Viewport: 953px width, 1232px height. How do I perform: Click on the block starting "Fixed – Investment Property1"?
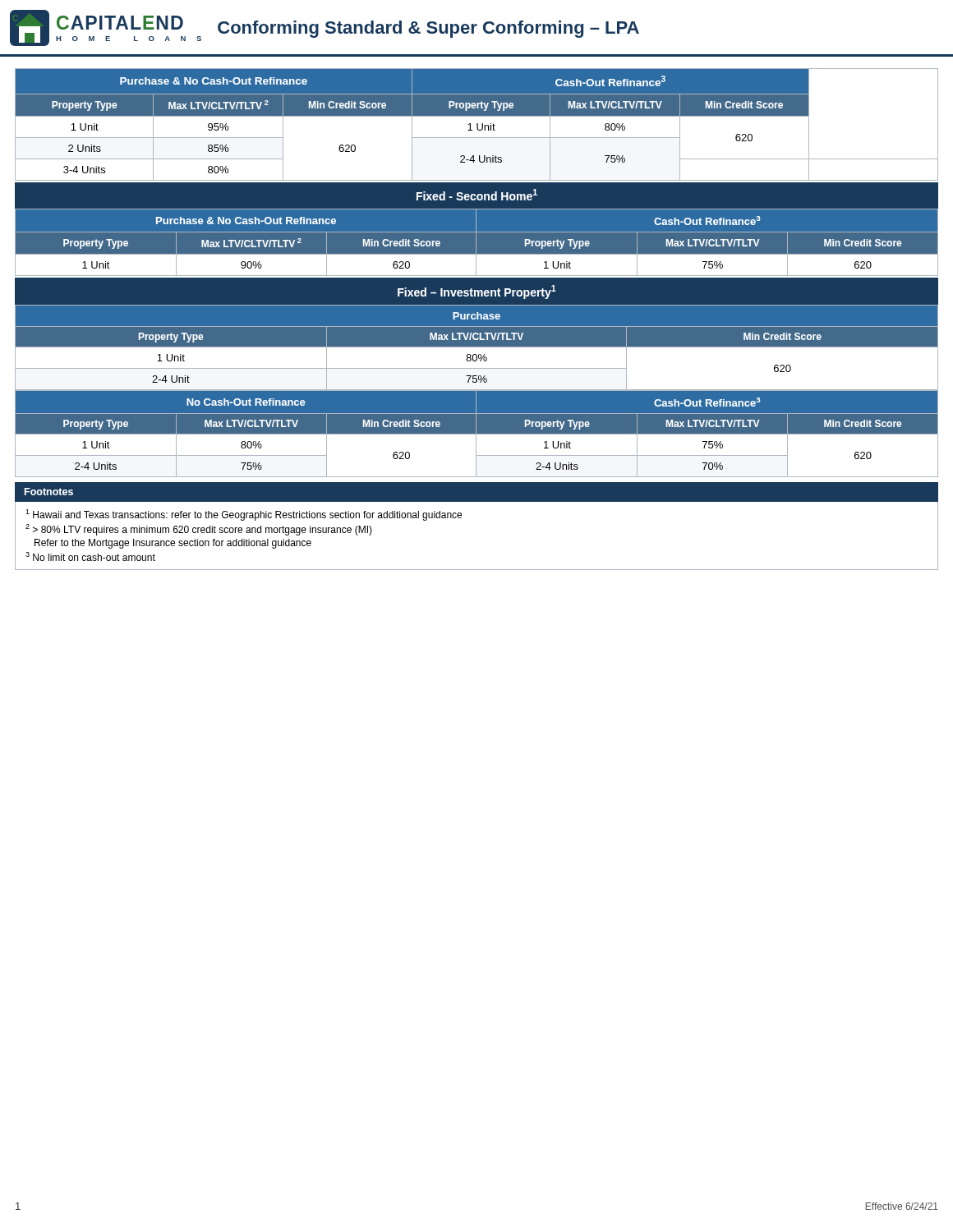(x=476, y=291)
